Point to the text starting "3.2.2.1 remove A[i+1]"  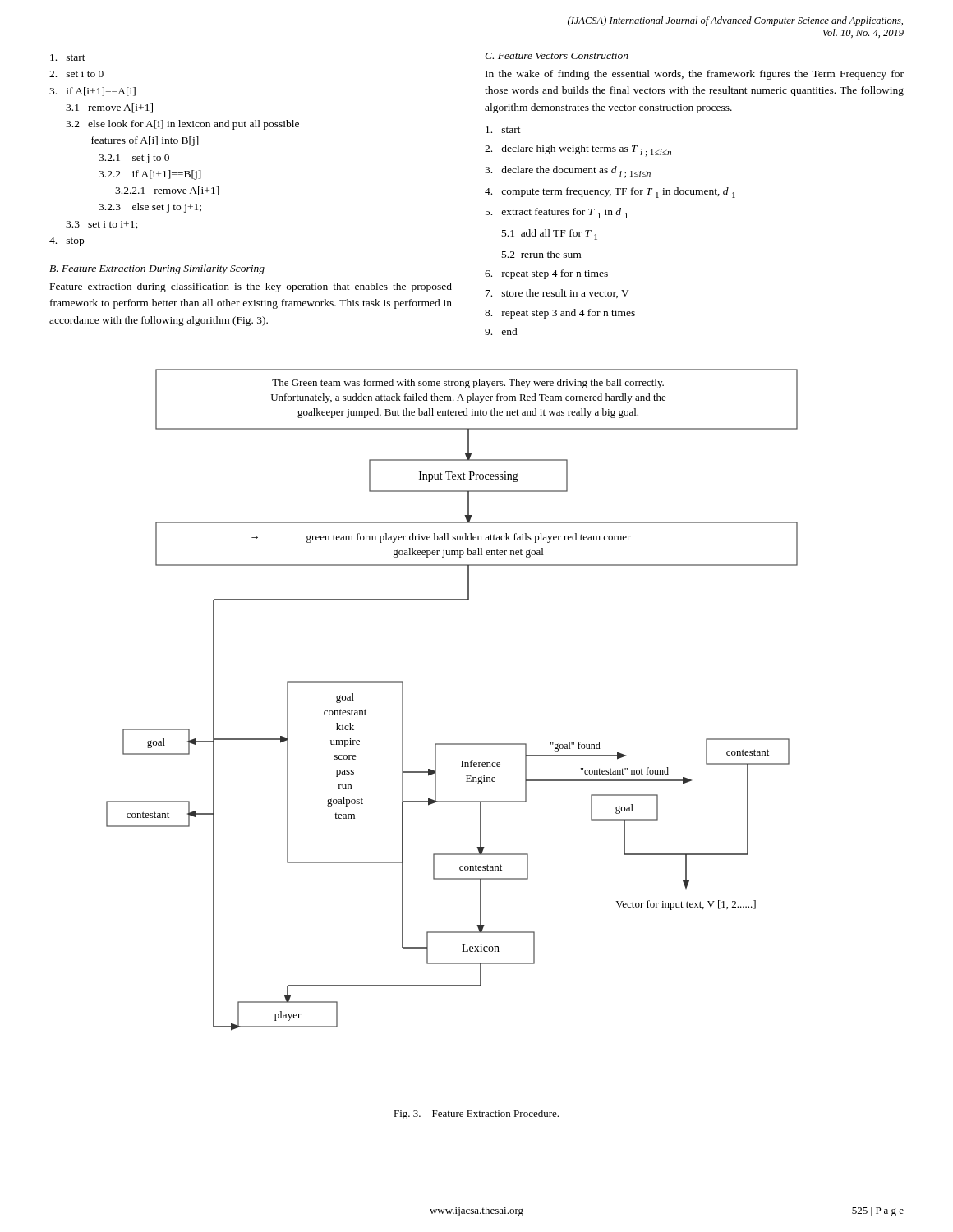167,190
